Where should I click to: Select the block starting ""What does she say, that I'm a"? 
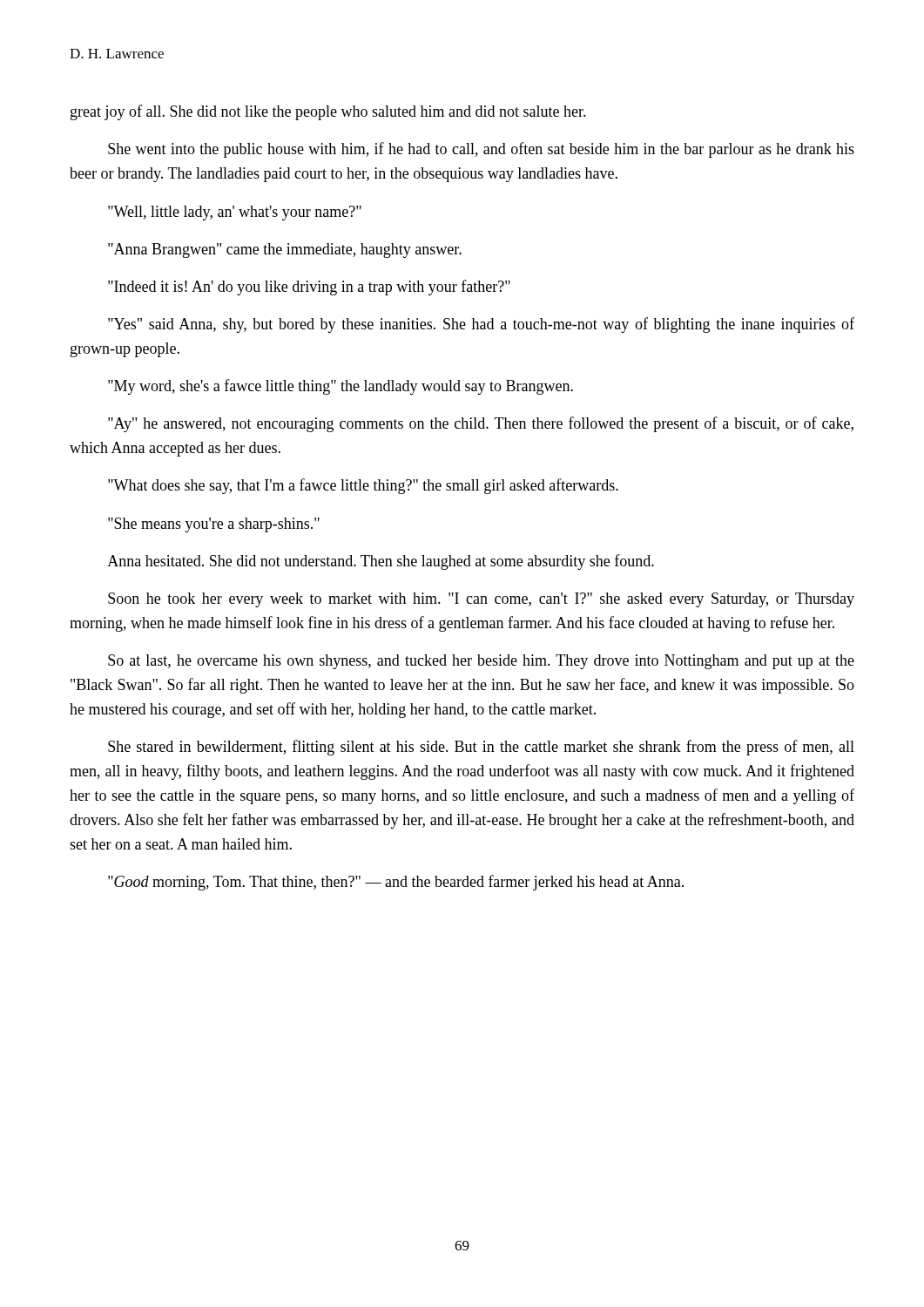[x=363, y=486]
